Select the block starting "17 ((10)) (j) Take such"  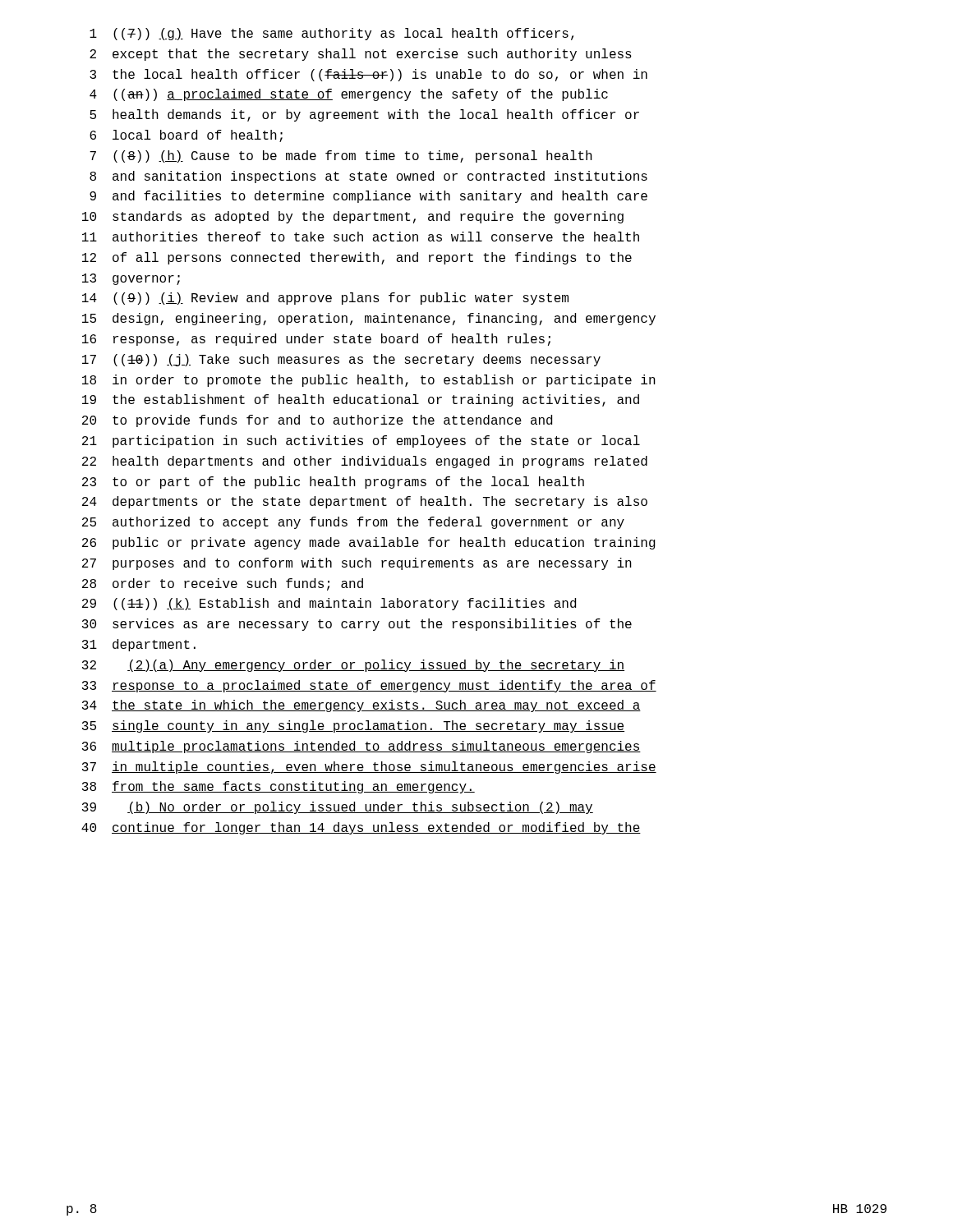pyautogui.click(x=476, y=473)
